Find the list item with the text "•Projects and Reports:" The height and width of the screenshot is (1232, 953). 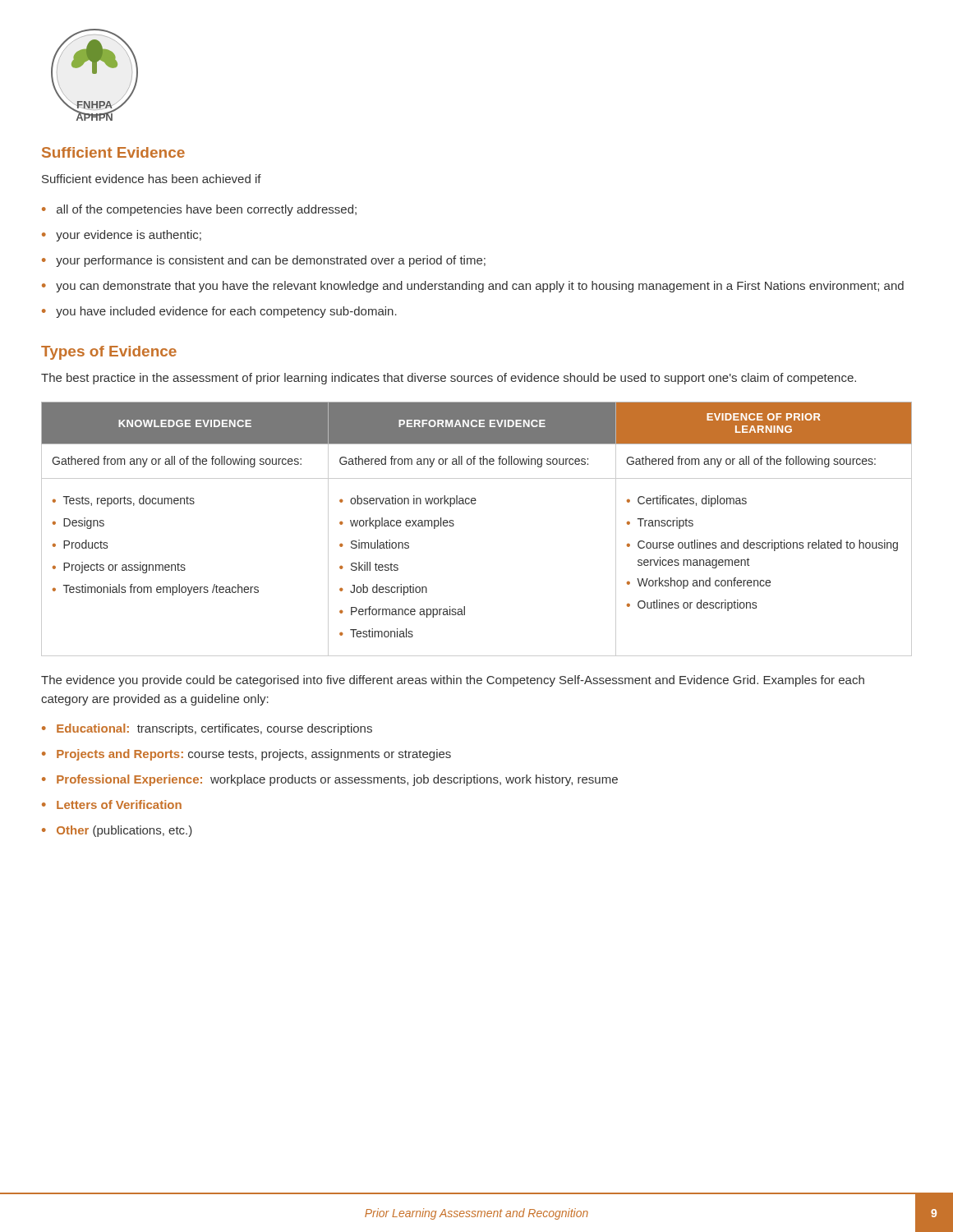coord(246,755)
